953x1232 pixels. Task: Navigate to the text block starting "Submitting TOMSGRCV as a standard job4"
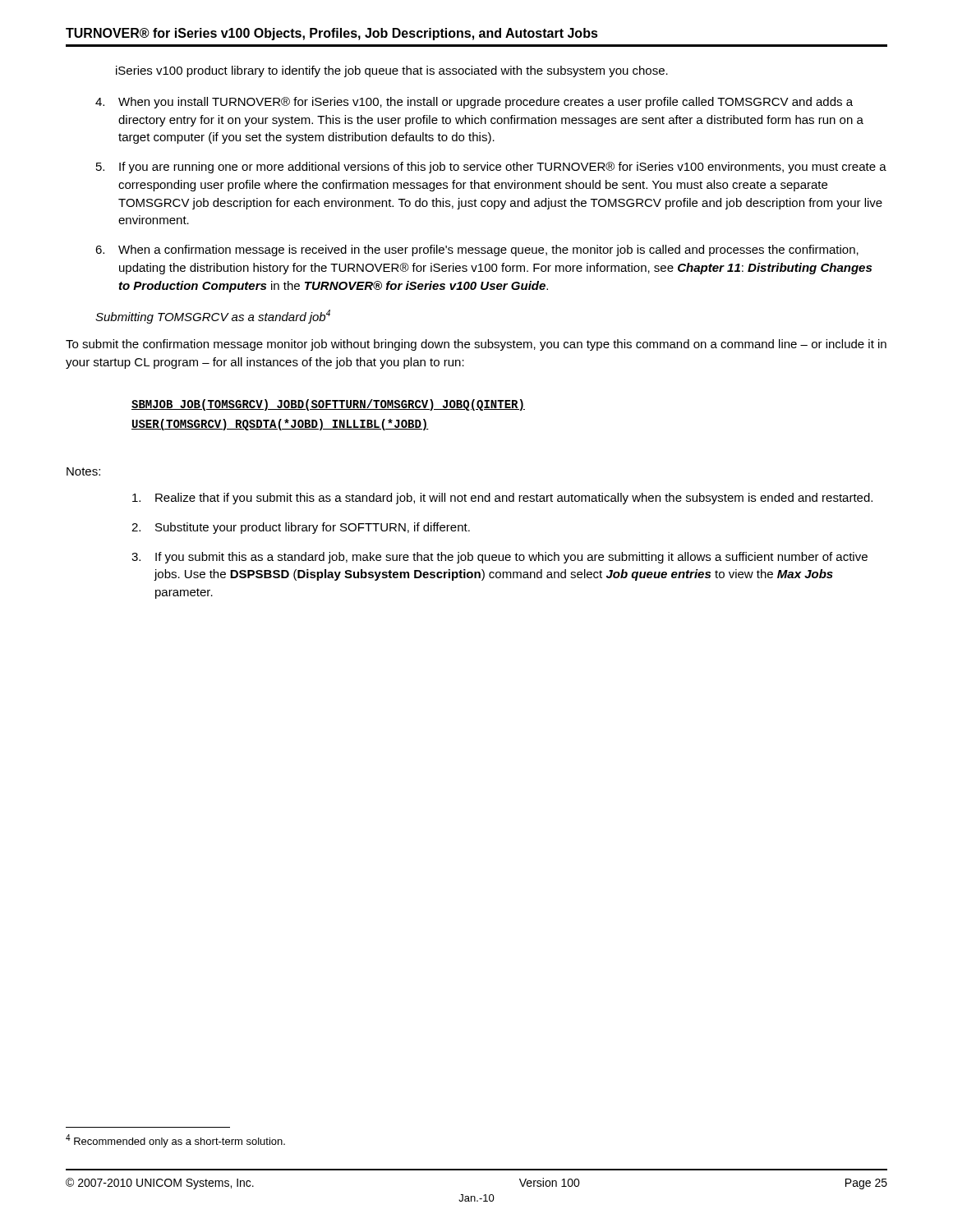213,316
